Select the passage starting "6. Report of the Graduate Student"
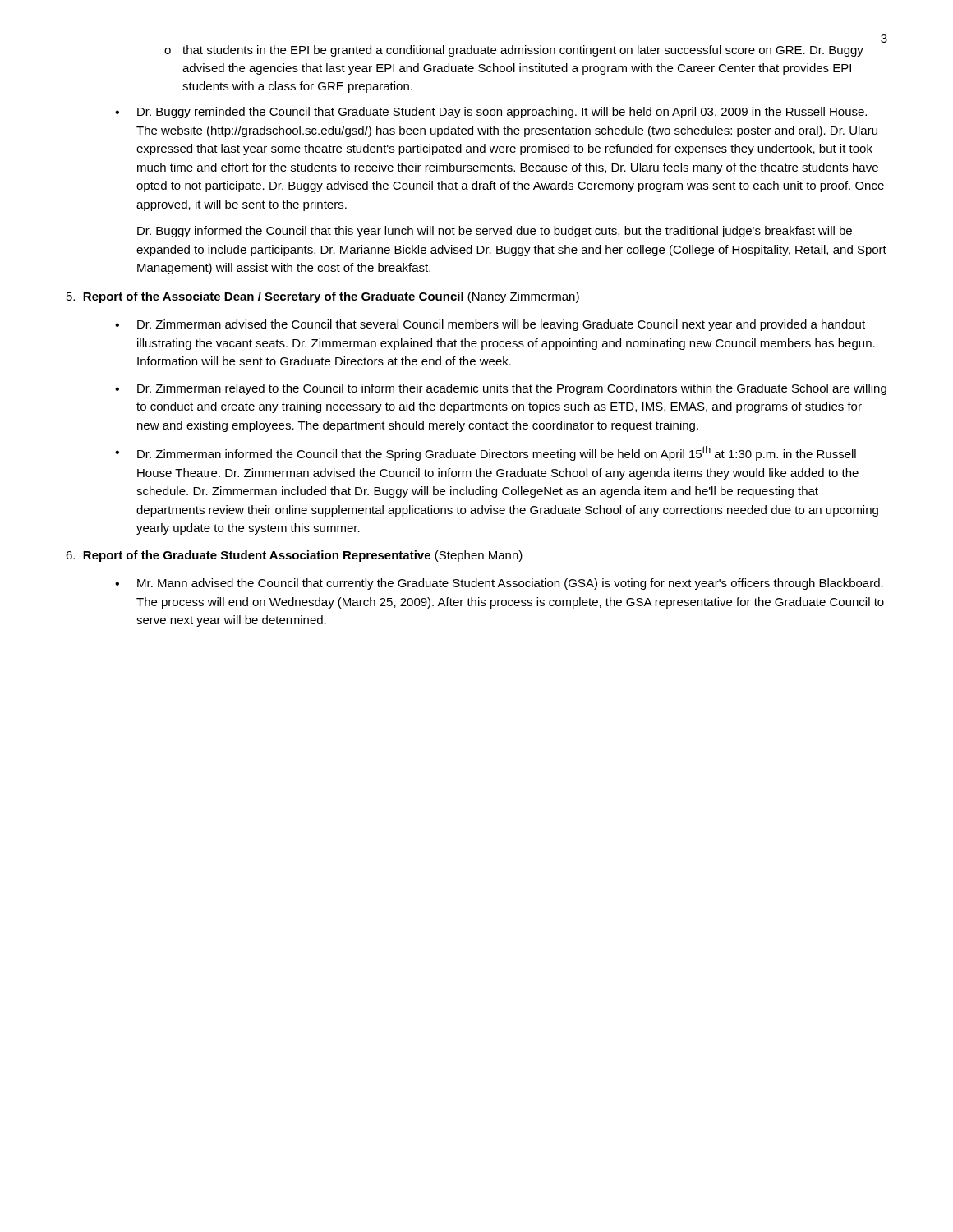Viewport: 953px width, 1232px height. 294,555
